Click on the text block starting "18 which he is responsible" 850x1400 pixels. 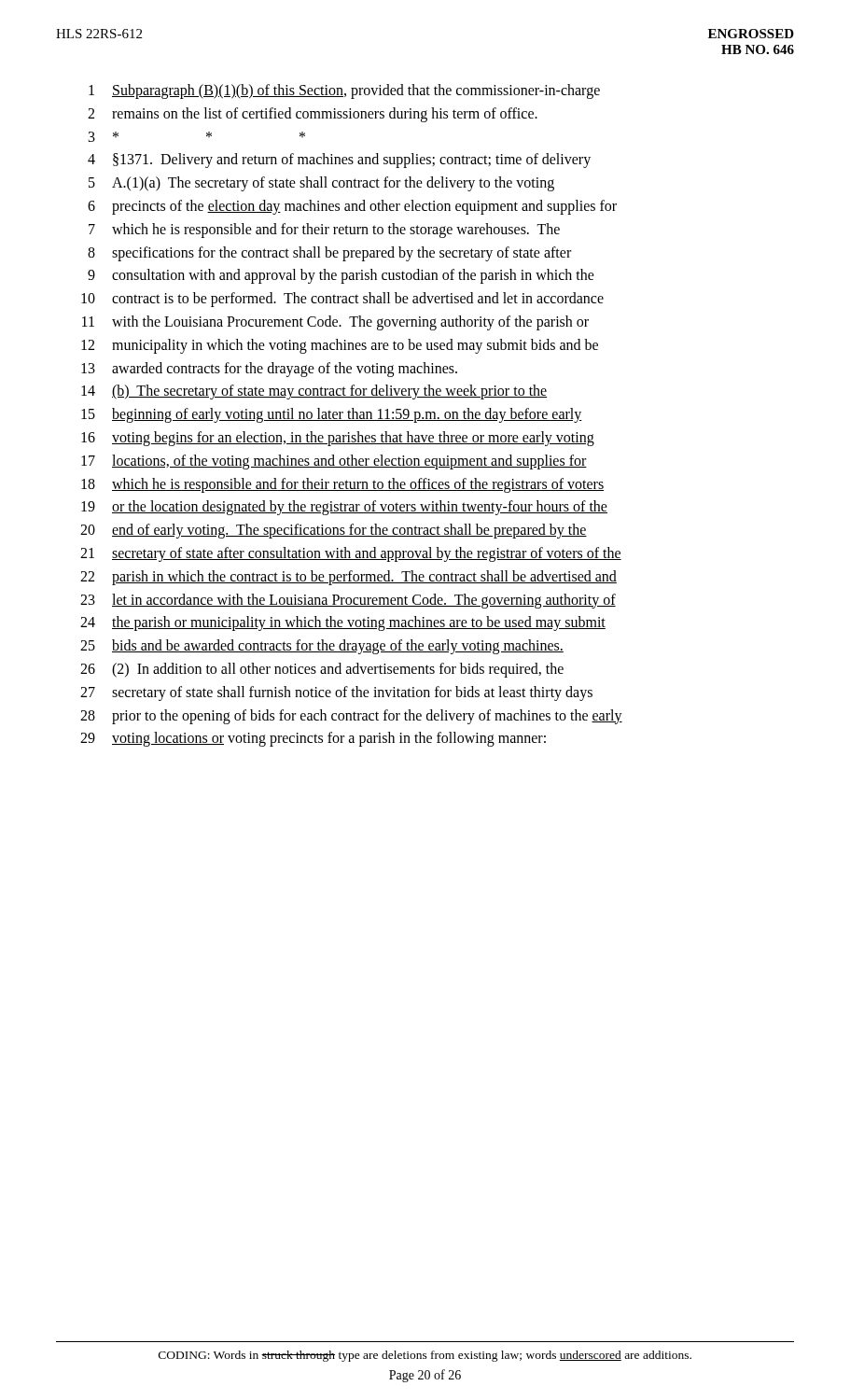(425, 484)
